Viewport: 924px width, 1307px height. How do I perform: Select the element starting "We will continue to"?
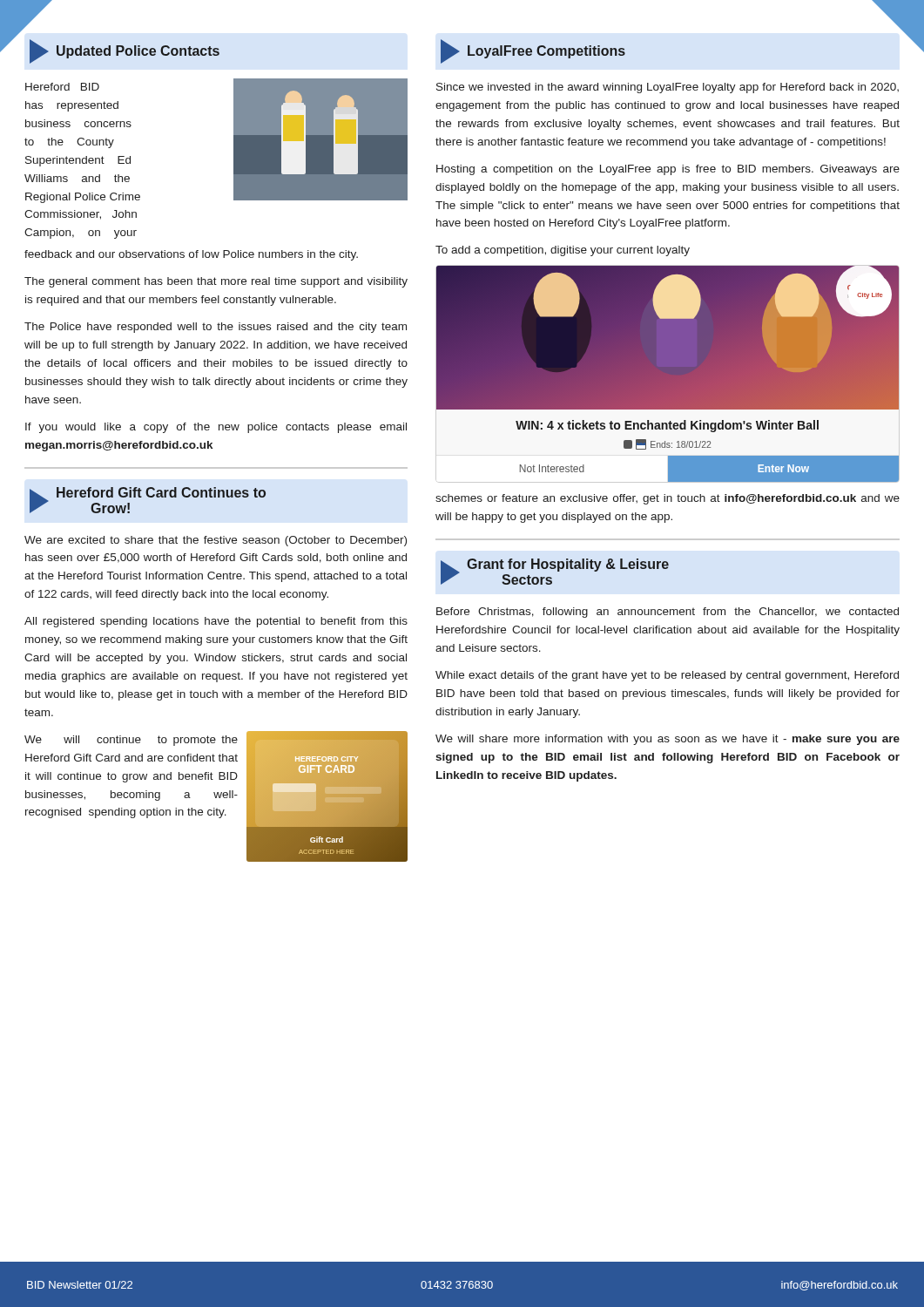(131, 776)
